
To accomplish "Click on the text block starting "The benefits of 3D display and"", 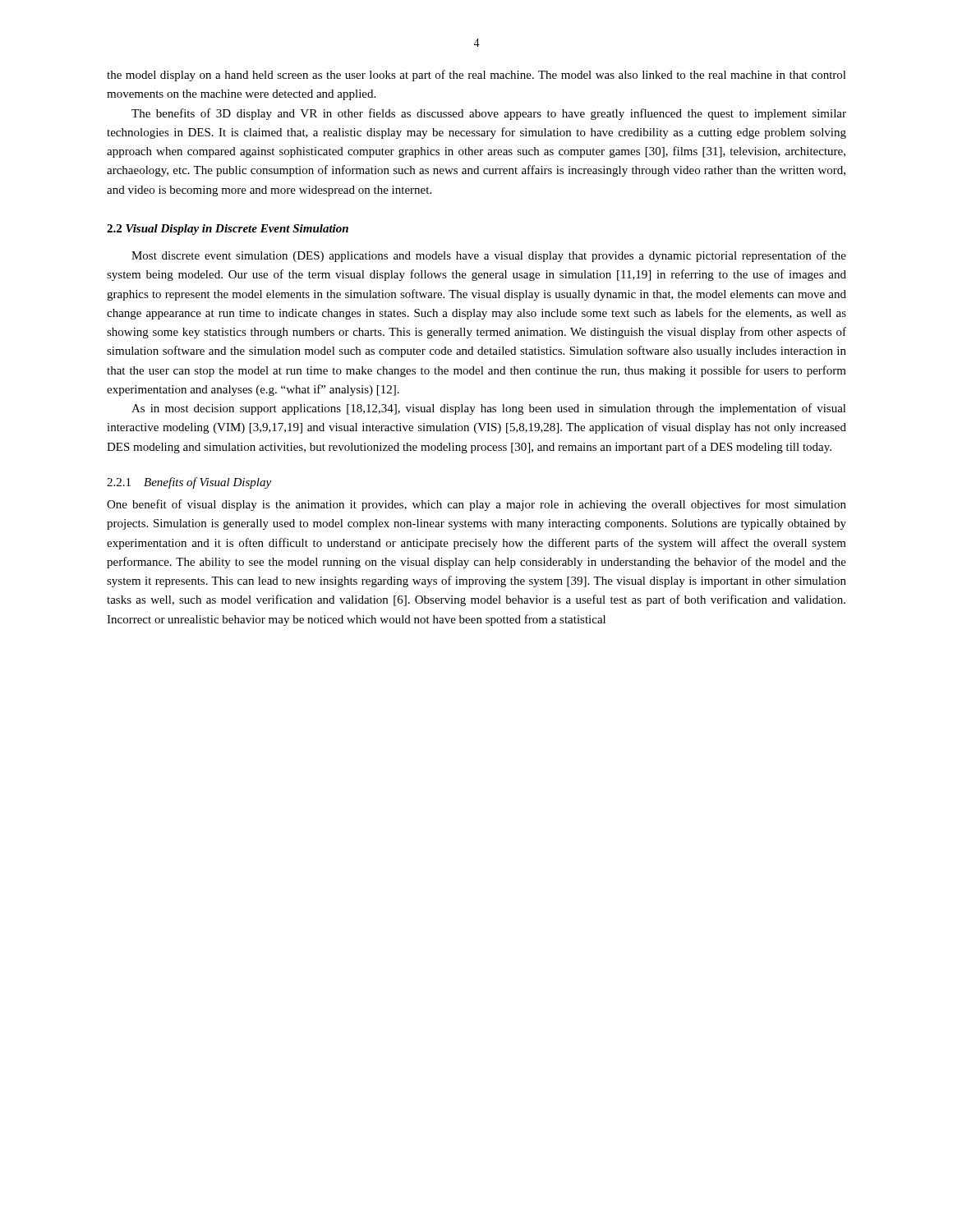I will pos(476,152).
